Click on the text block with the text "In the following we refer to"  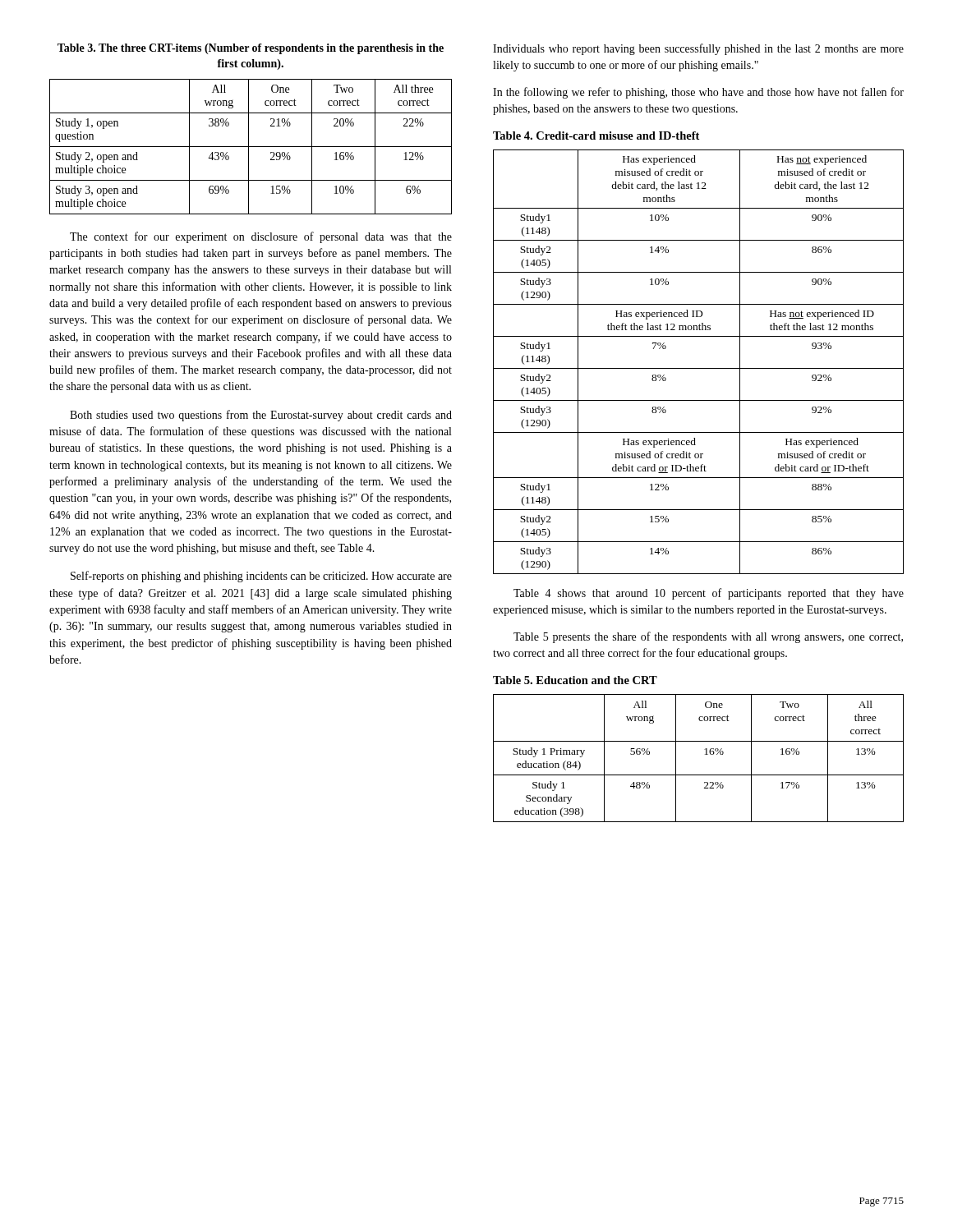(x=698, y=101)
